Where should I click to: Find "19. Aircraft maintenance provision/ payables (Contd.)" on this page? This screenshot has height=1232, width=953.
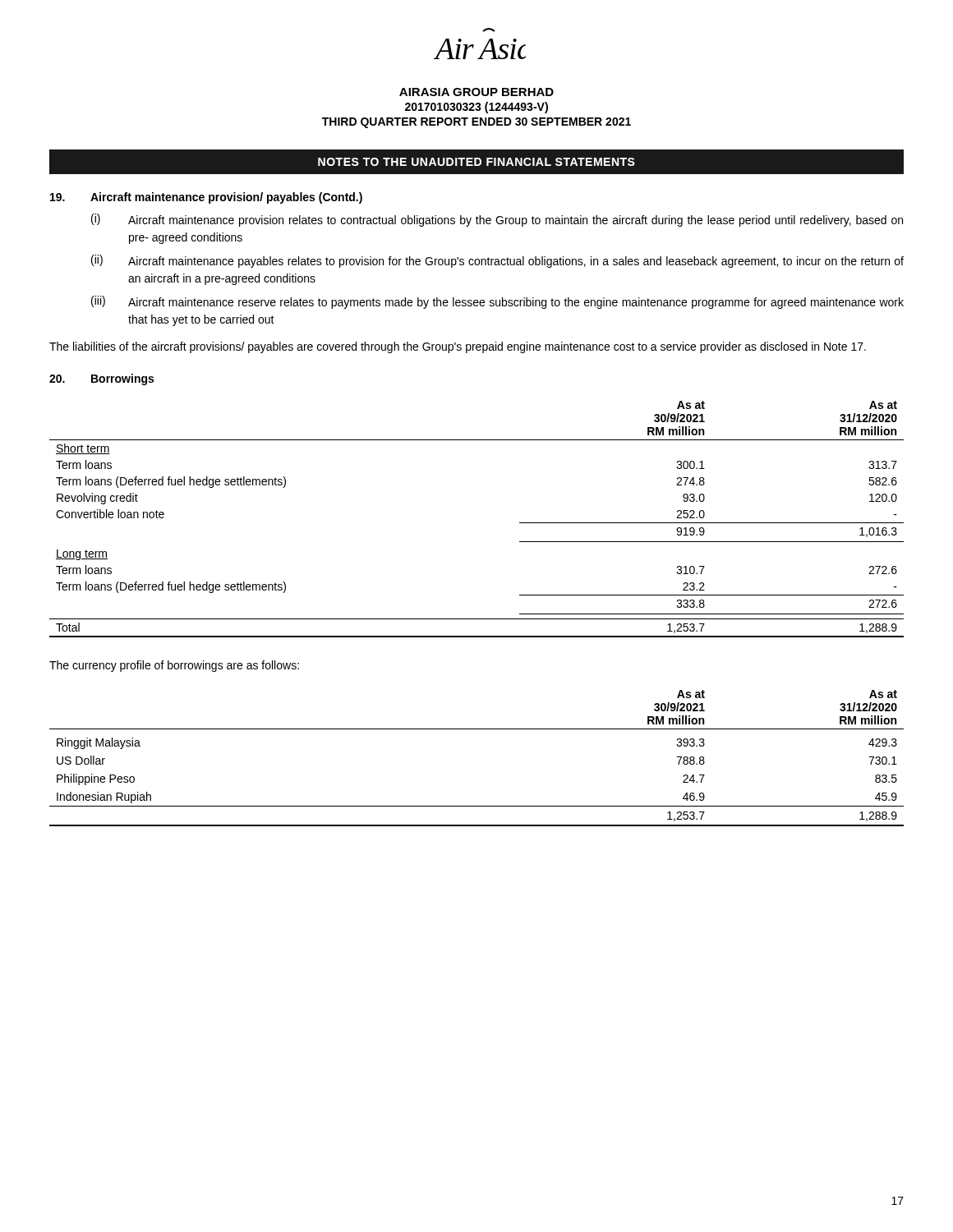click(x=206, y=197)
